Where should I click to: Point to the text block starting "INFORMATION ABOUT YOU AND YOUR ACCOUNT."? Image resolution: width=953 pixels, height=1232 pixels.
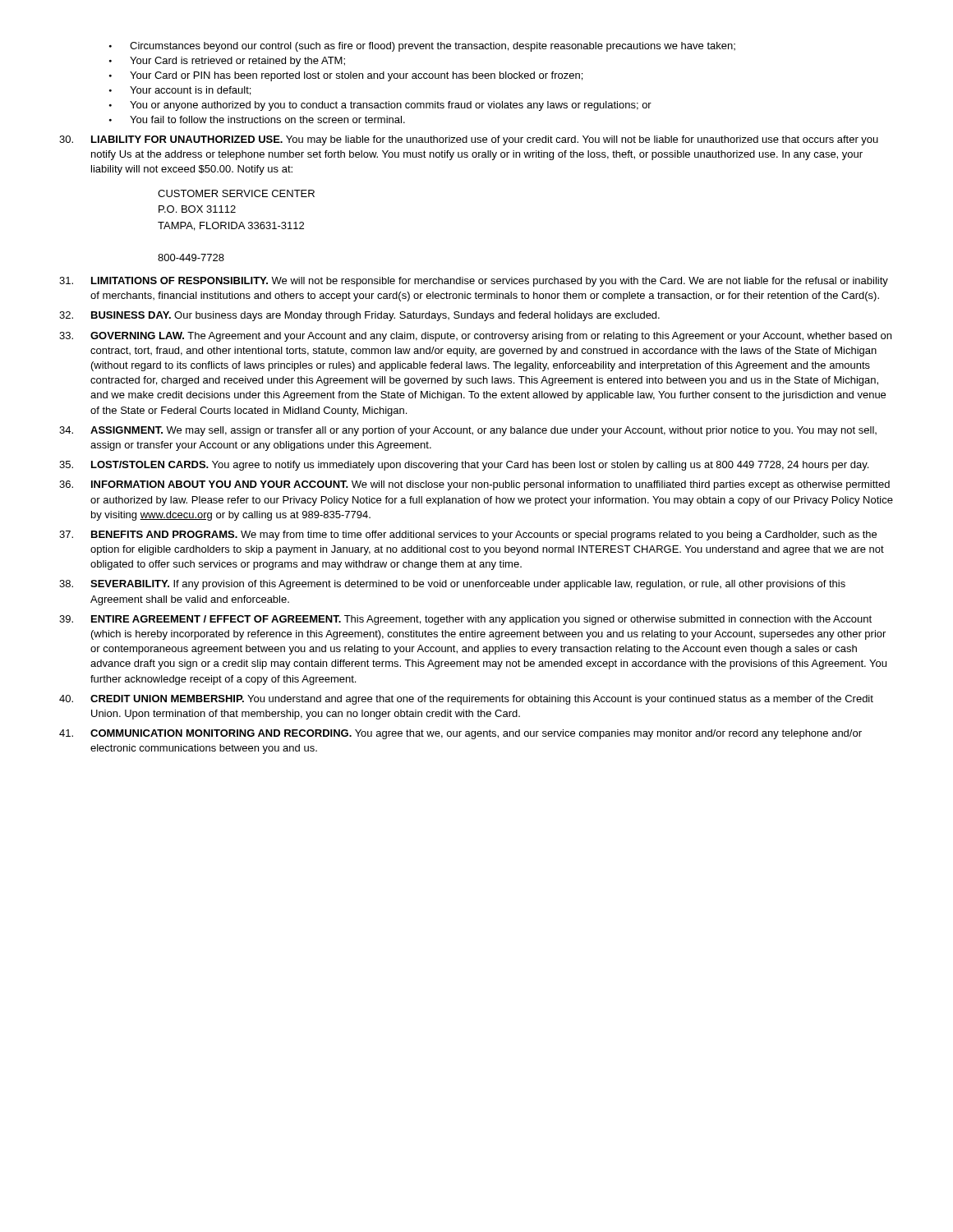(x=476, y=500)
